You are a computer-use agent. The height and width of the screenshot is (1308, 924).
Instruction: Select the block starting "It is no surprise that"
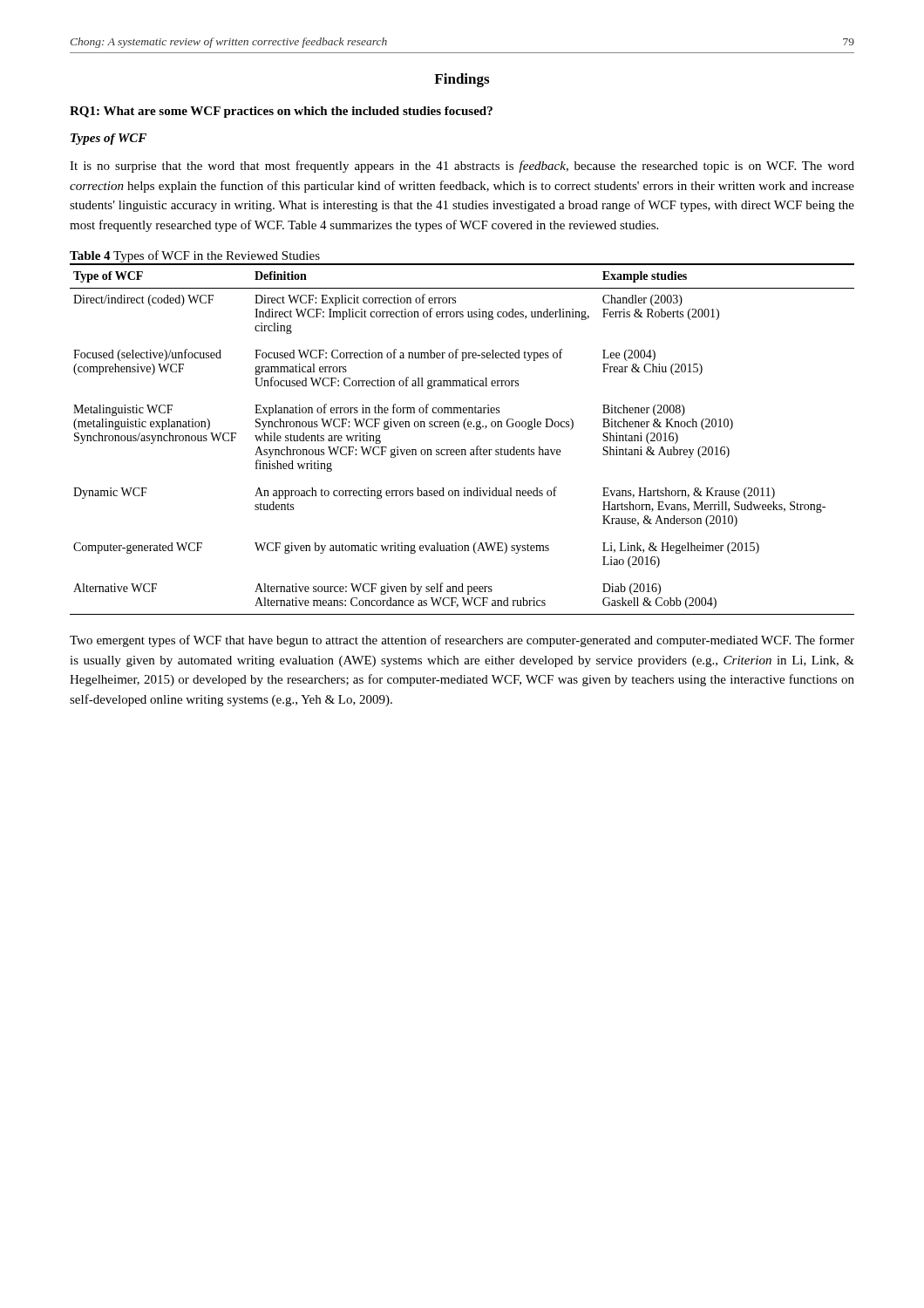coord(462,195)
